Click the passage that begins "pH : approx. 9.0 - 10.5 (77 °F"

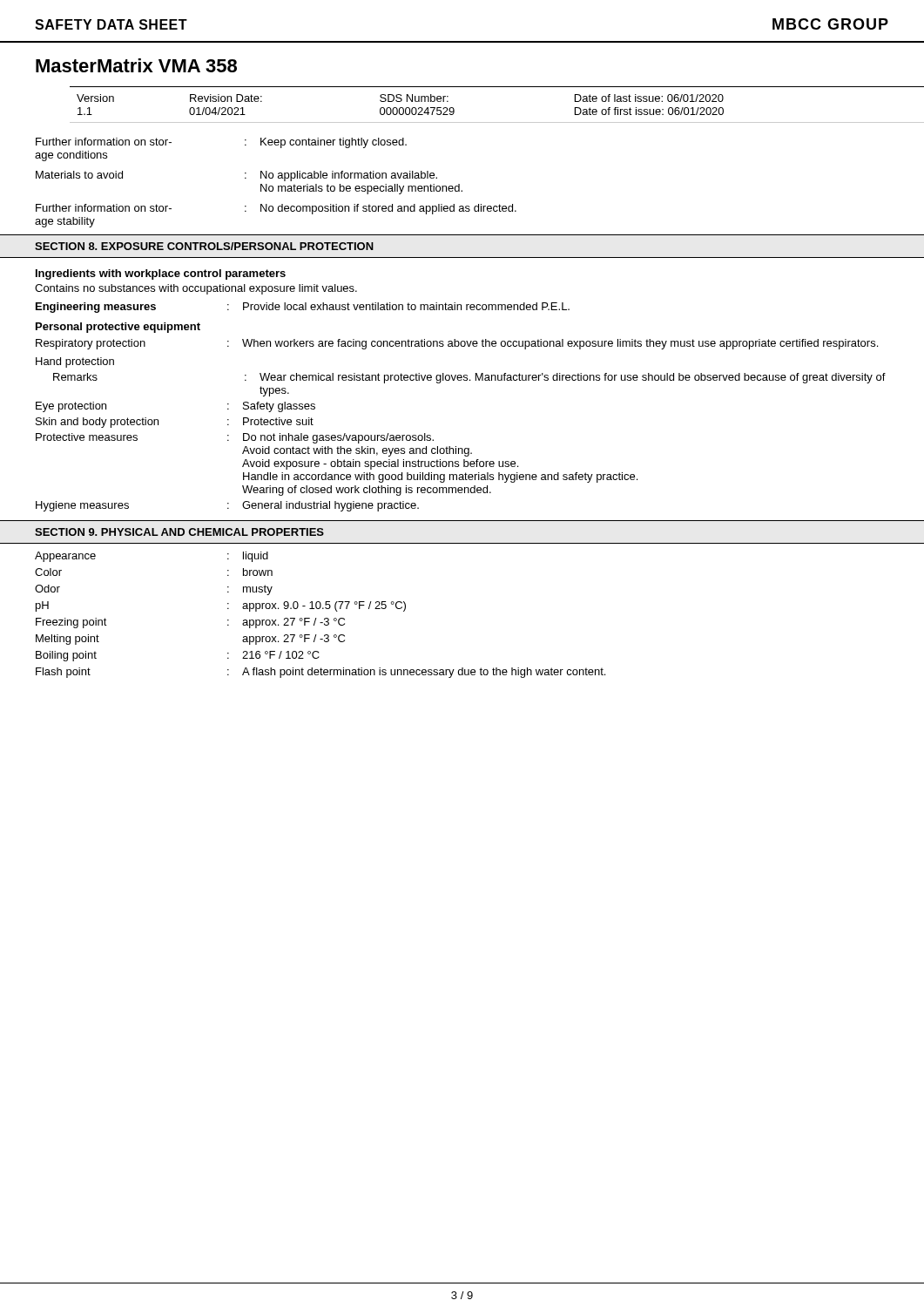221,605
